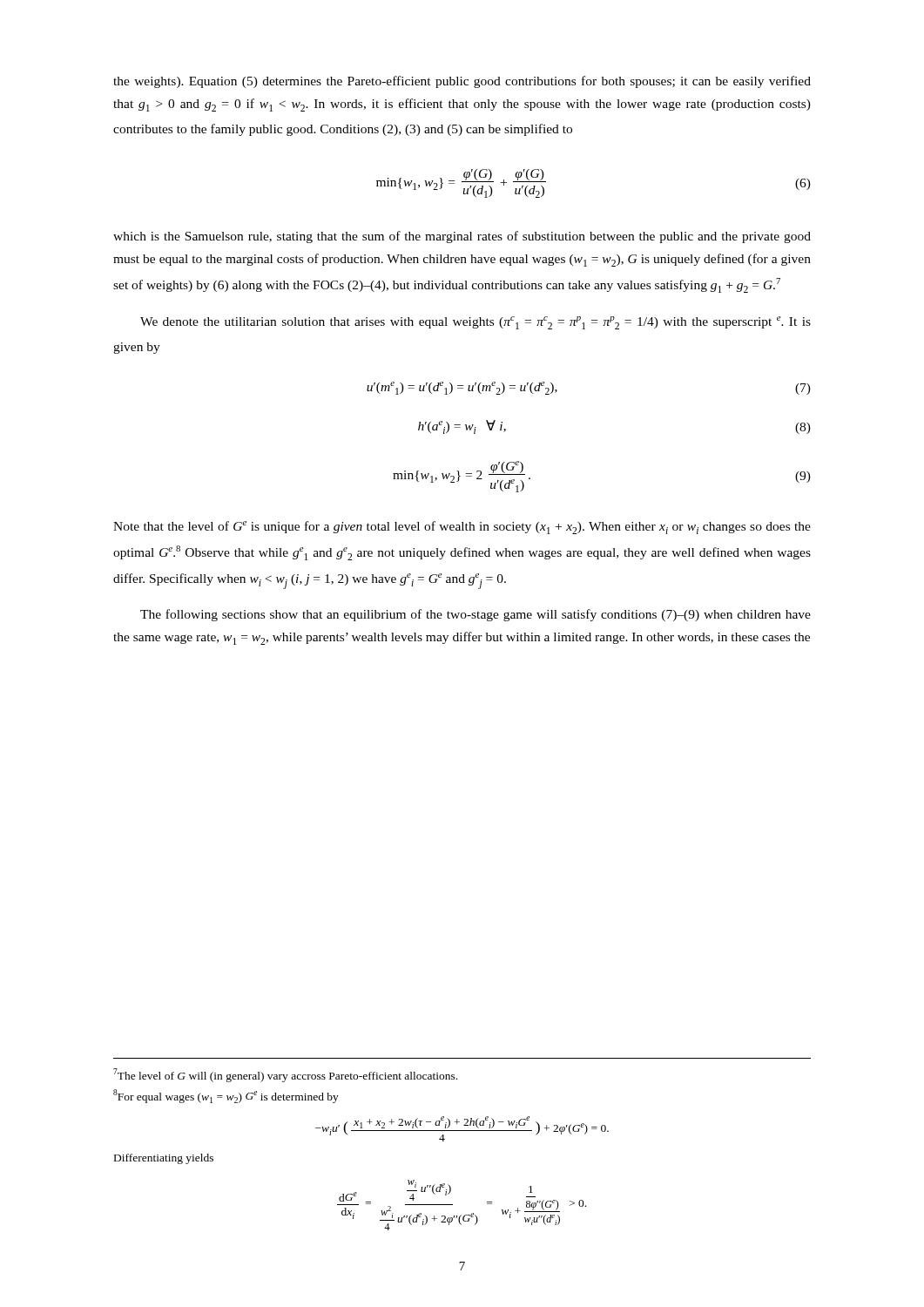This screenshot has width=924, height=1307.
Task: Select the region starting "min{w1, w2} = φ′(G) u′(d1) + φ′(G)"
Action: point(462,183)
